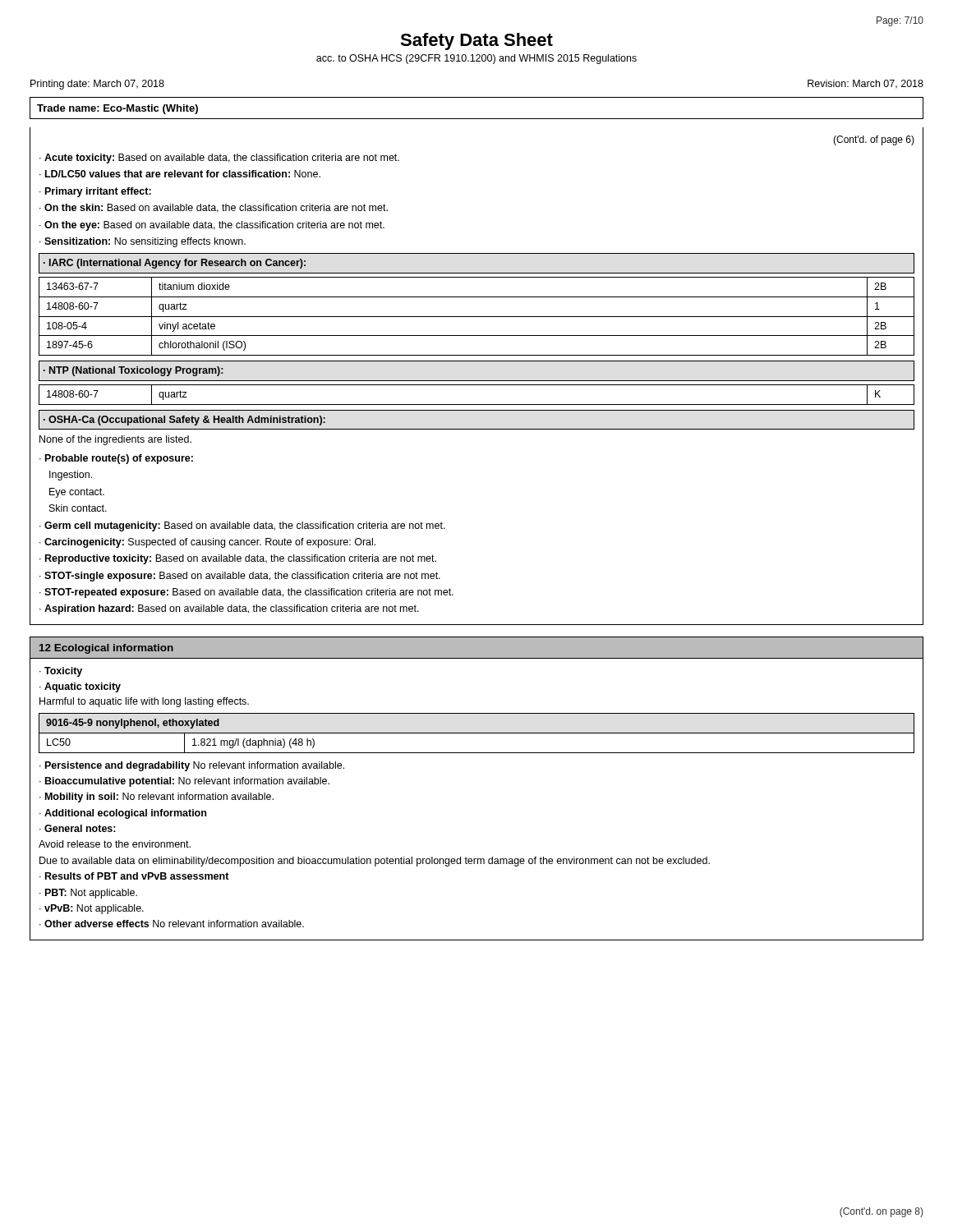Select the table that reads "1.821 mg/l (daphnia)"
The width and height of the screenshot is (953, 1232).
point(476,733)
